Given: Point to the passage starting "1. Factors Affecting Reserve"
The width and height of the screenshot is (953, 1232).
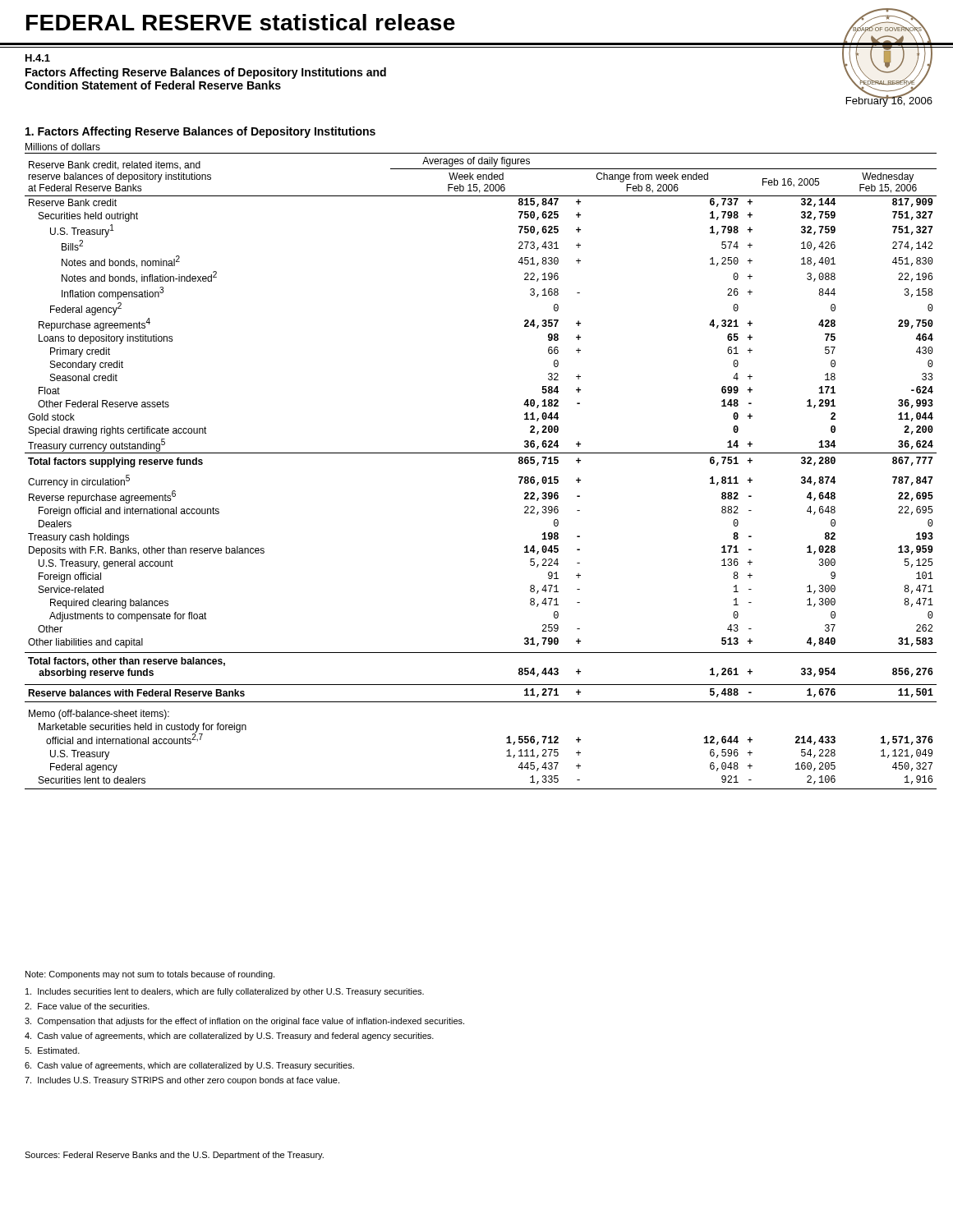Looking at the screenshot, I should click(x=200, y=131).
